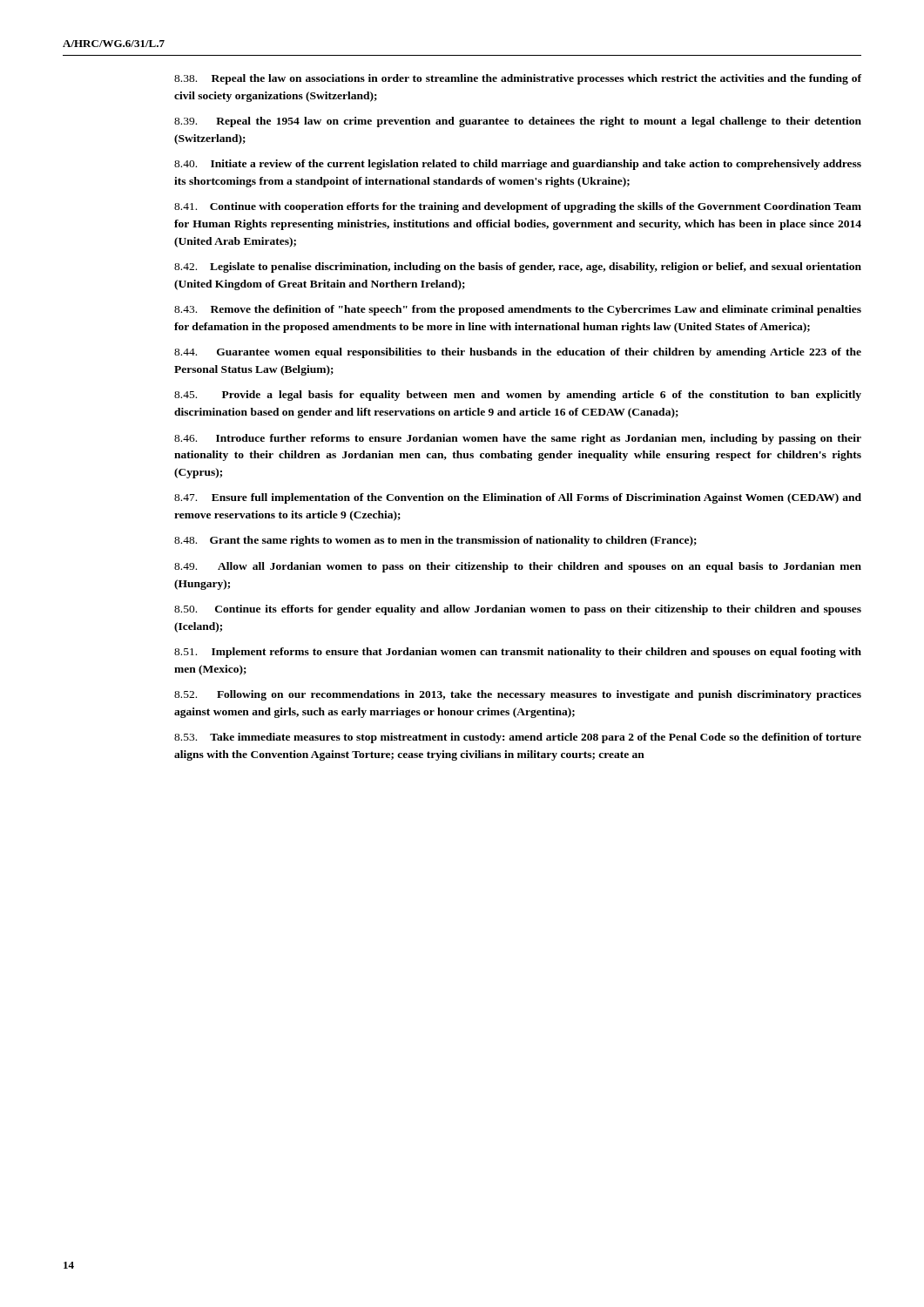Find the block on this page that starts "8.43. Remove the"
Viewport: 924px width, 1307px height.
pos(518,318)
